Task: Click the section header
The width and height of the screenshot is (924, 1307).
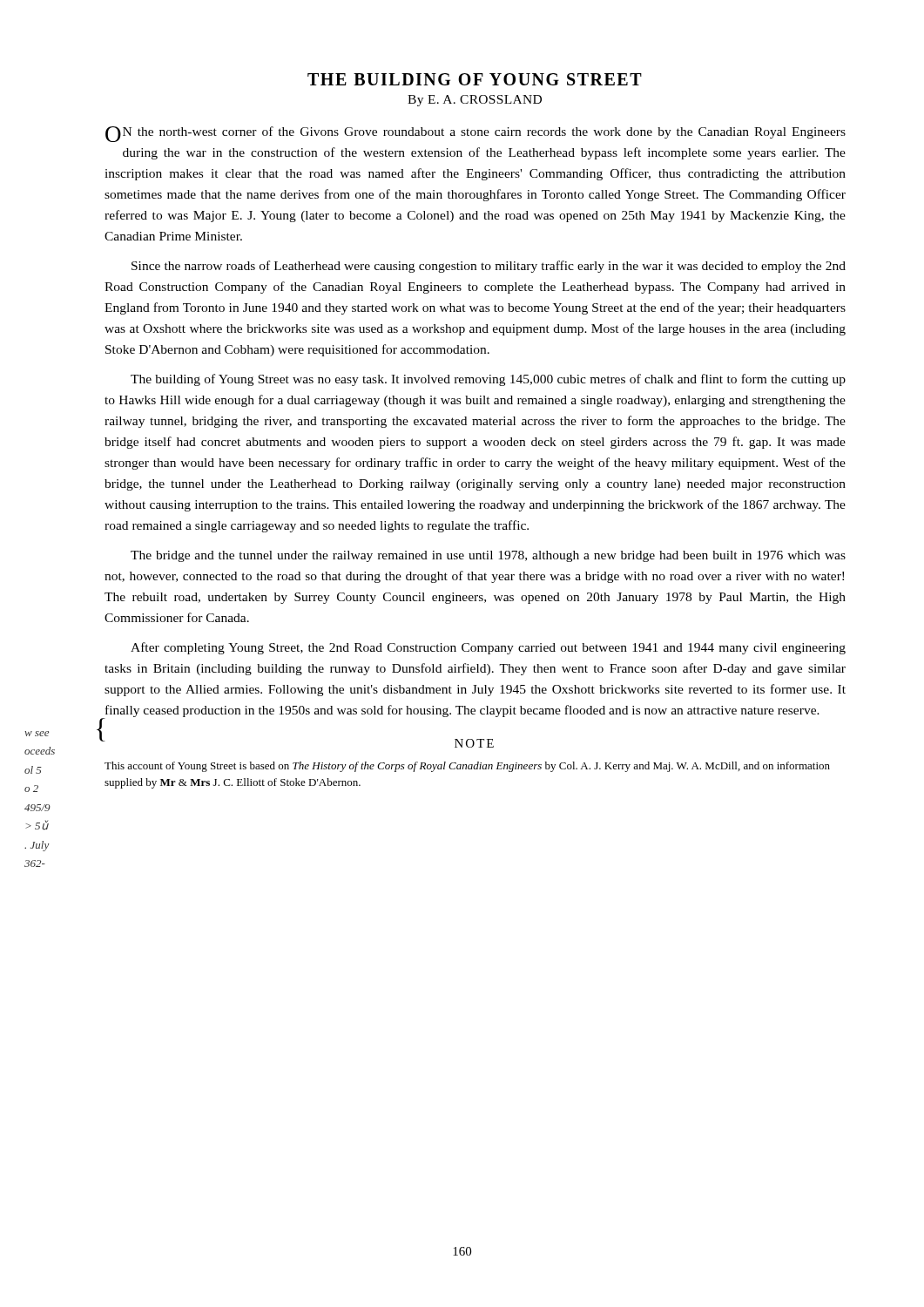Action: point(475,744)
